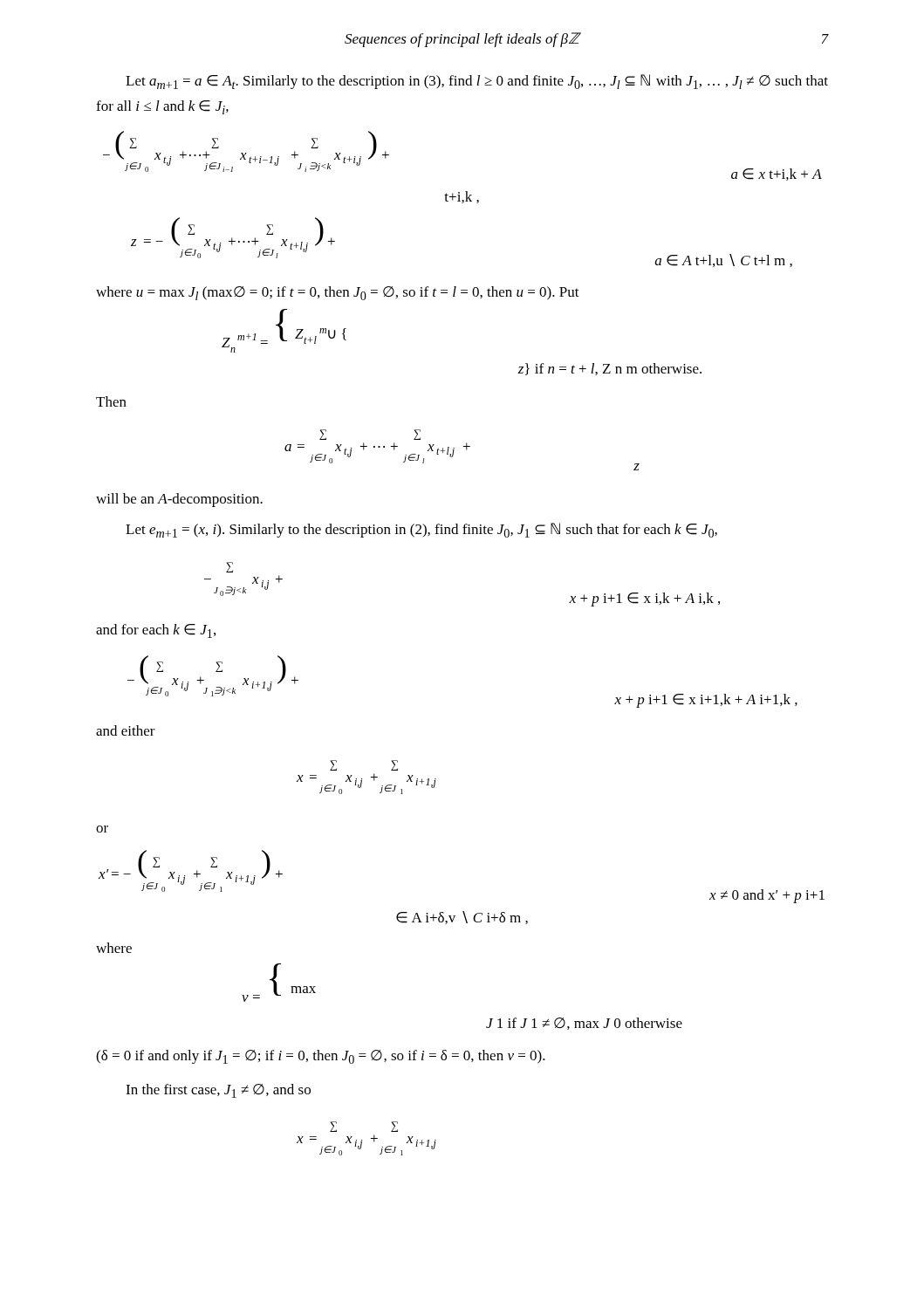Point to the block beginning "where u = max Jl (max∅ = 0;"

point(337,293)
